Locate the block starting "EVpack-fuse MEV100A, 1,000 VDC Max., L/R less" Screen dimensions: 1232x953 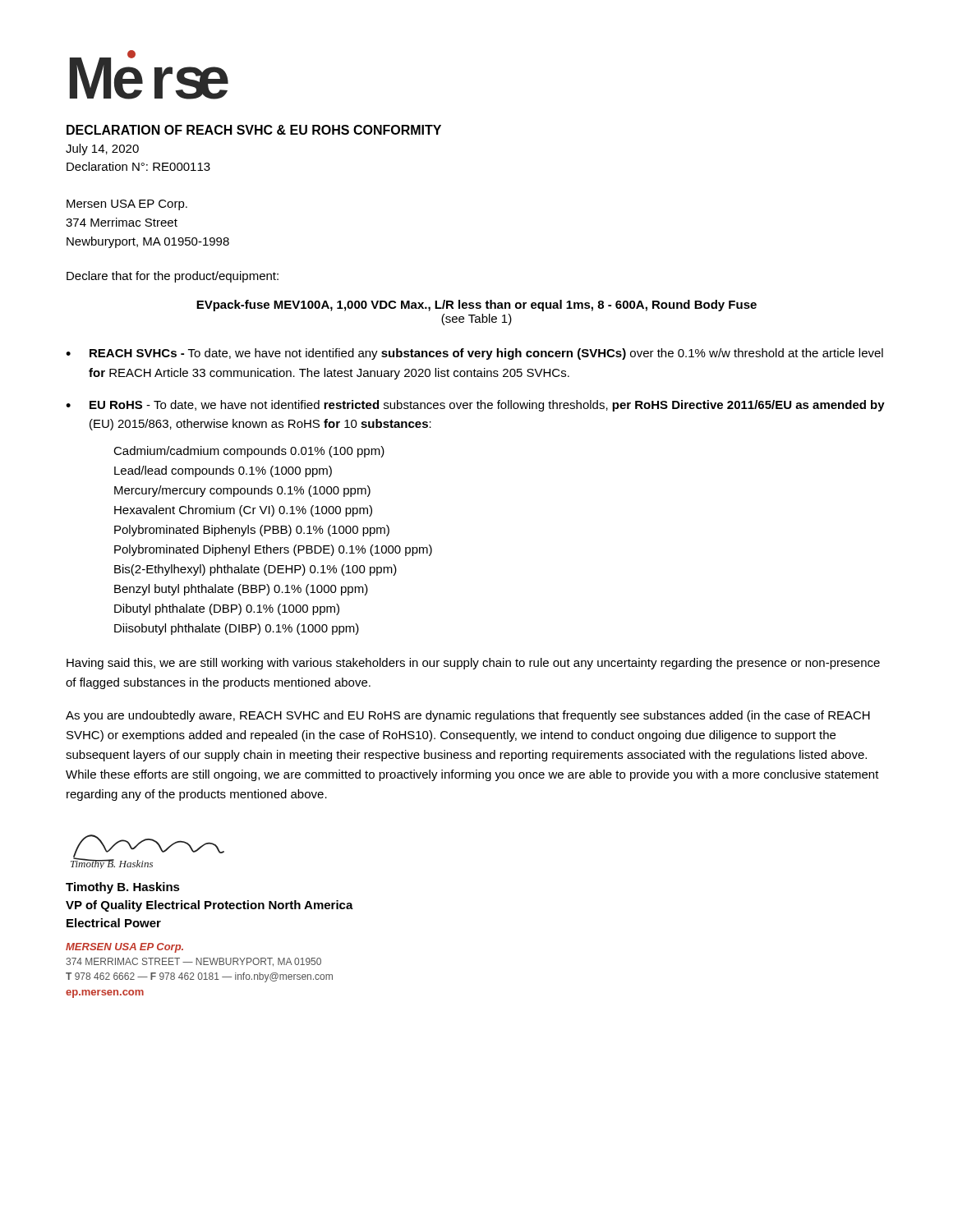coord(476,312)
